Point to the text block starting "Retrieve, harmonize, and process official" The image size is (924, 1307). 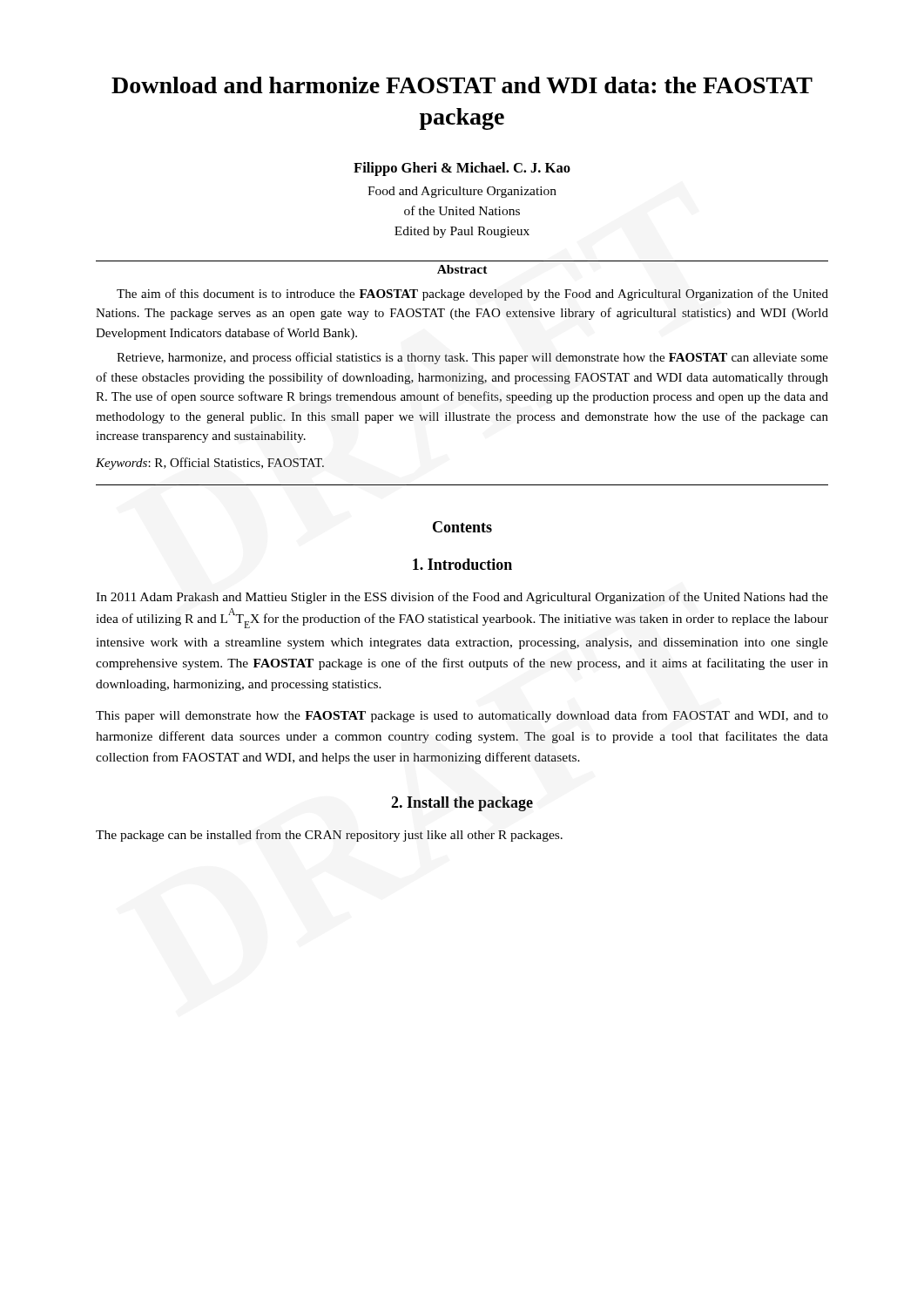tap(462, 396)
